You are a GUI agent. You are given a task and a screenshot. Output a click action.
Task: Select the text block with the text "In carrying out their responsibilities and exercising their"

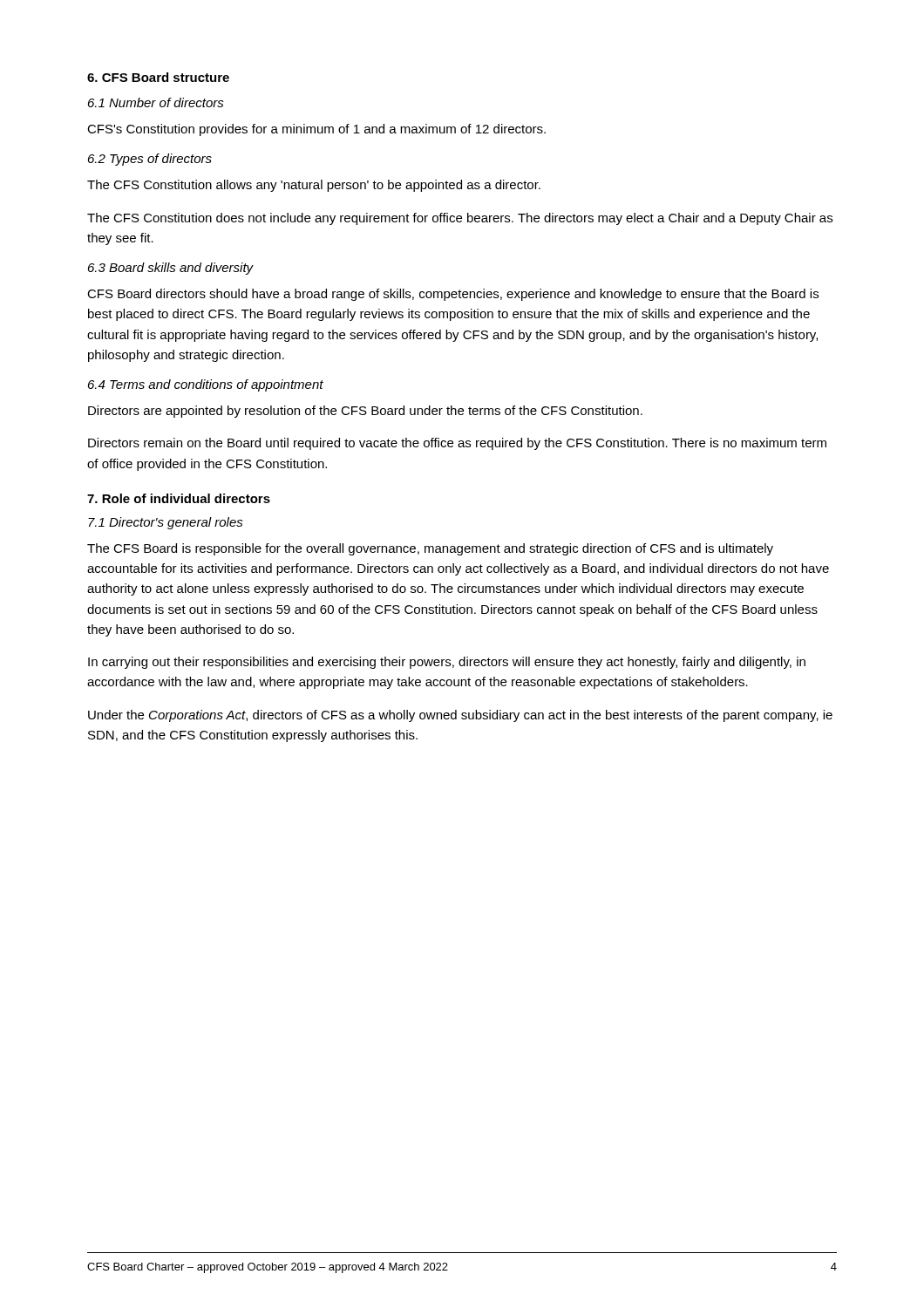(x=447, y=672)
